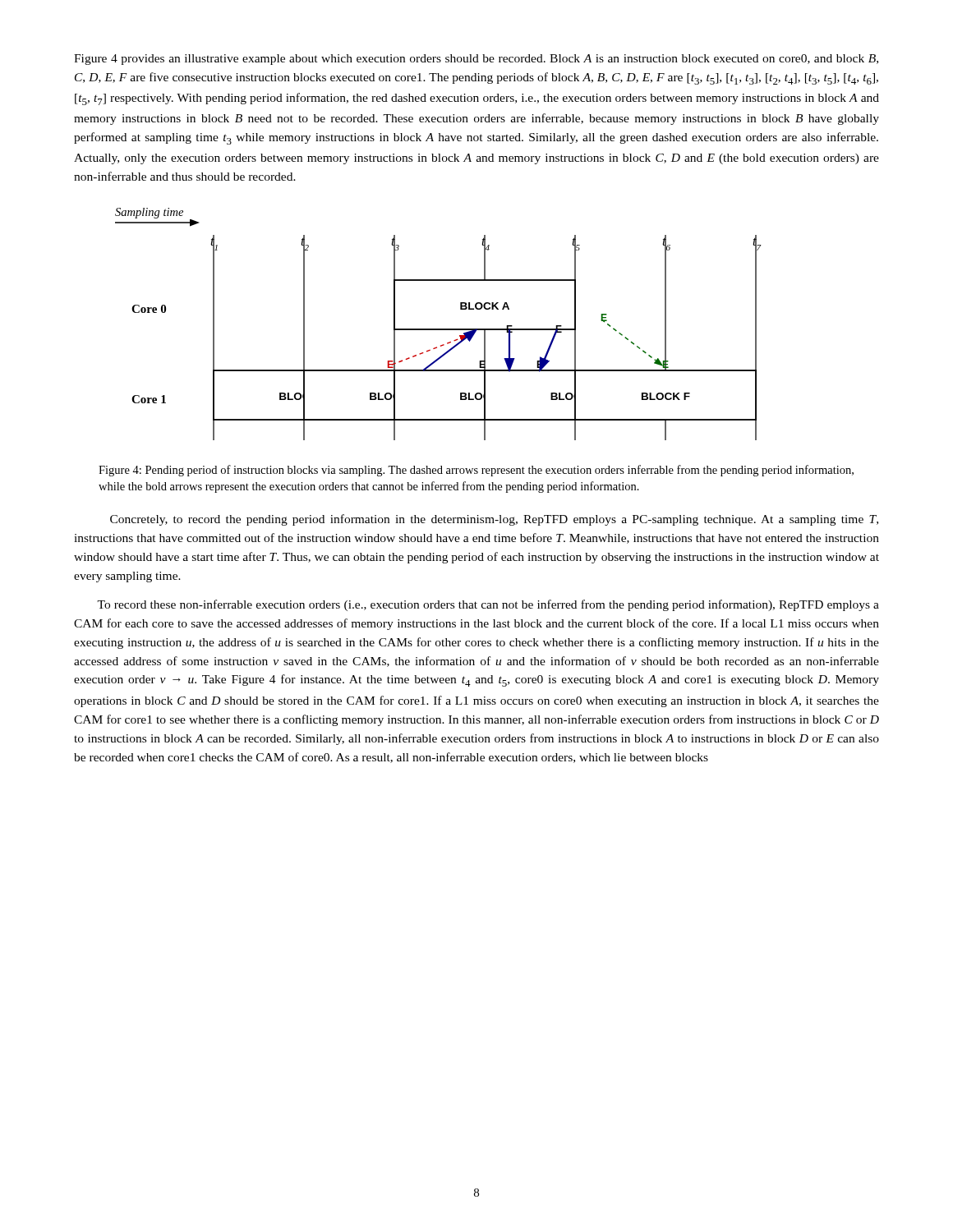Locate the text starting "Figure 4 provides an illustrative example"
The height and width of the screenshot is (1232, 953).
[476, 117]
